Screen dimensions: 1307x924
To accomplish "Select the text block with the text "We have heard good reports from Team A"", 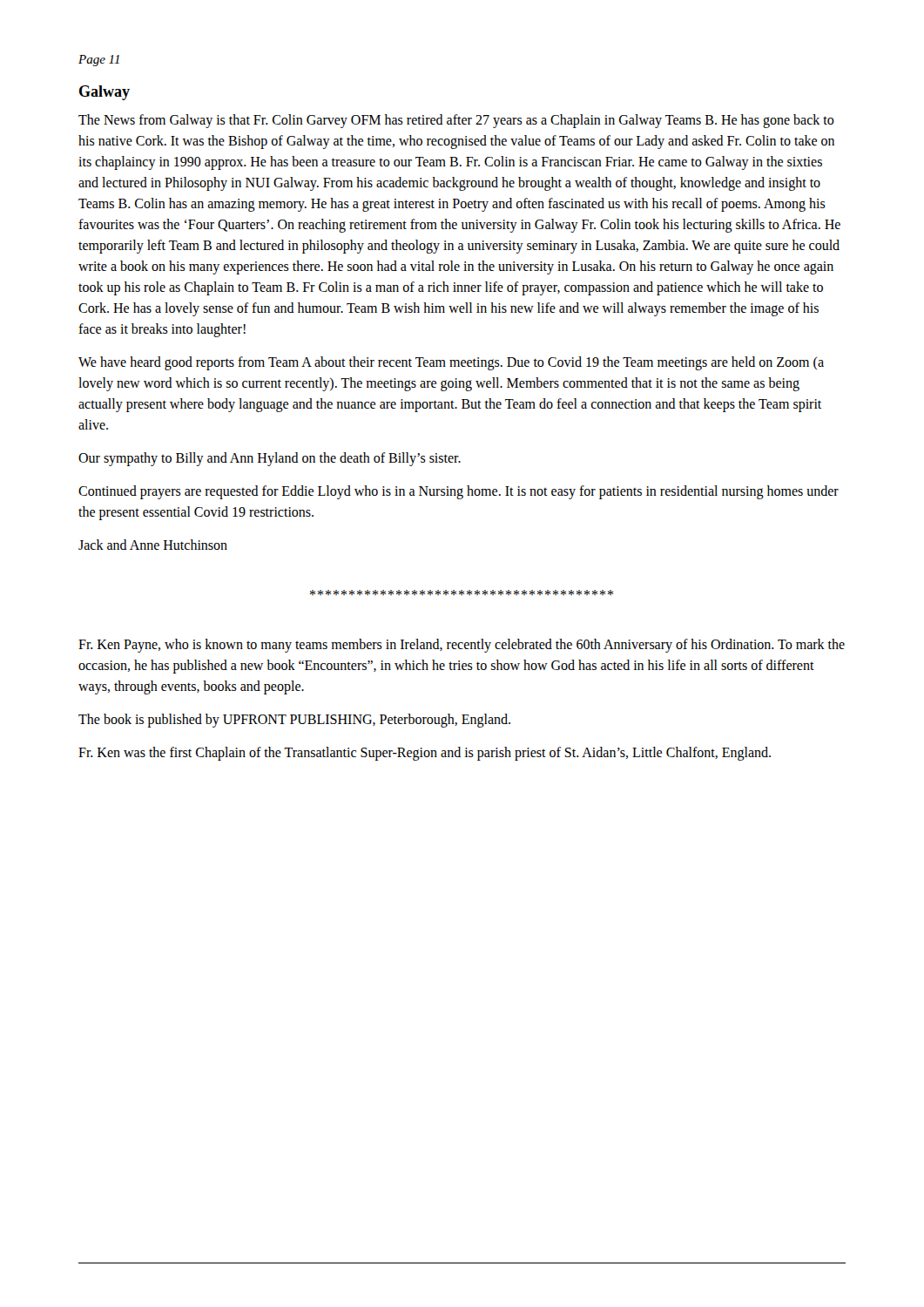I will (451, 393).
